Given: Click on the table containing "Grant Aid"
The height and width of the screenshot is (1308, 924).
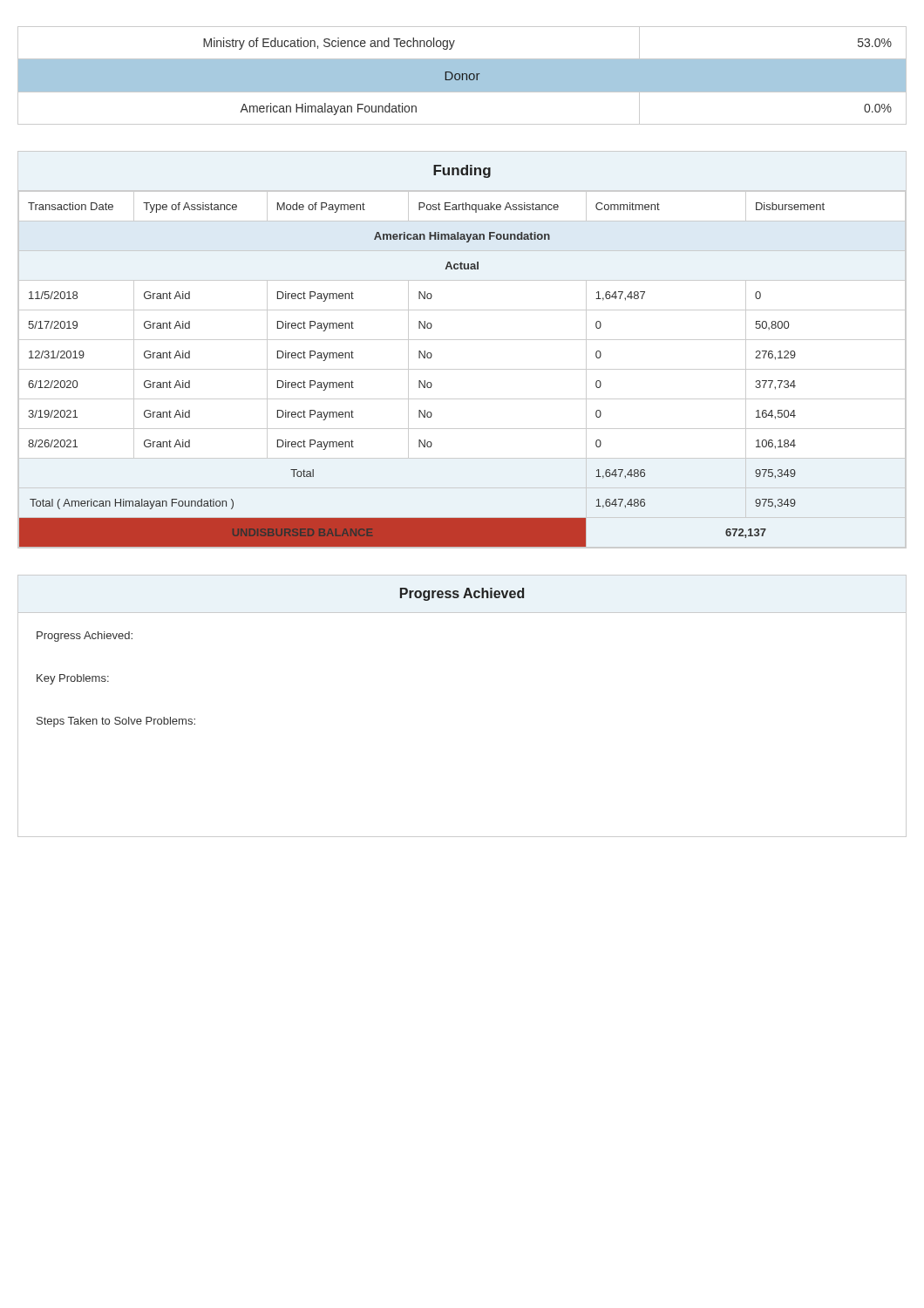Looking at the screenshot, I should [x=462, y=350].
